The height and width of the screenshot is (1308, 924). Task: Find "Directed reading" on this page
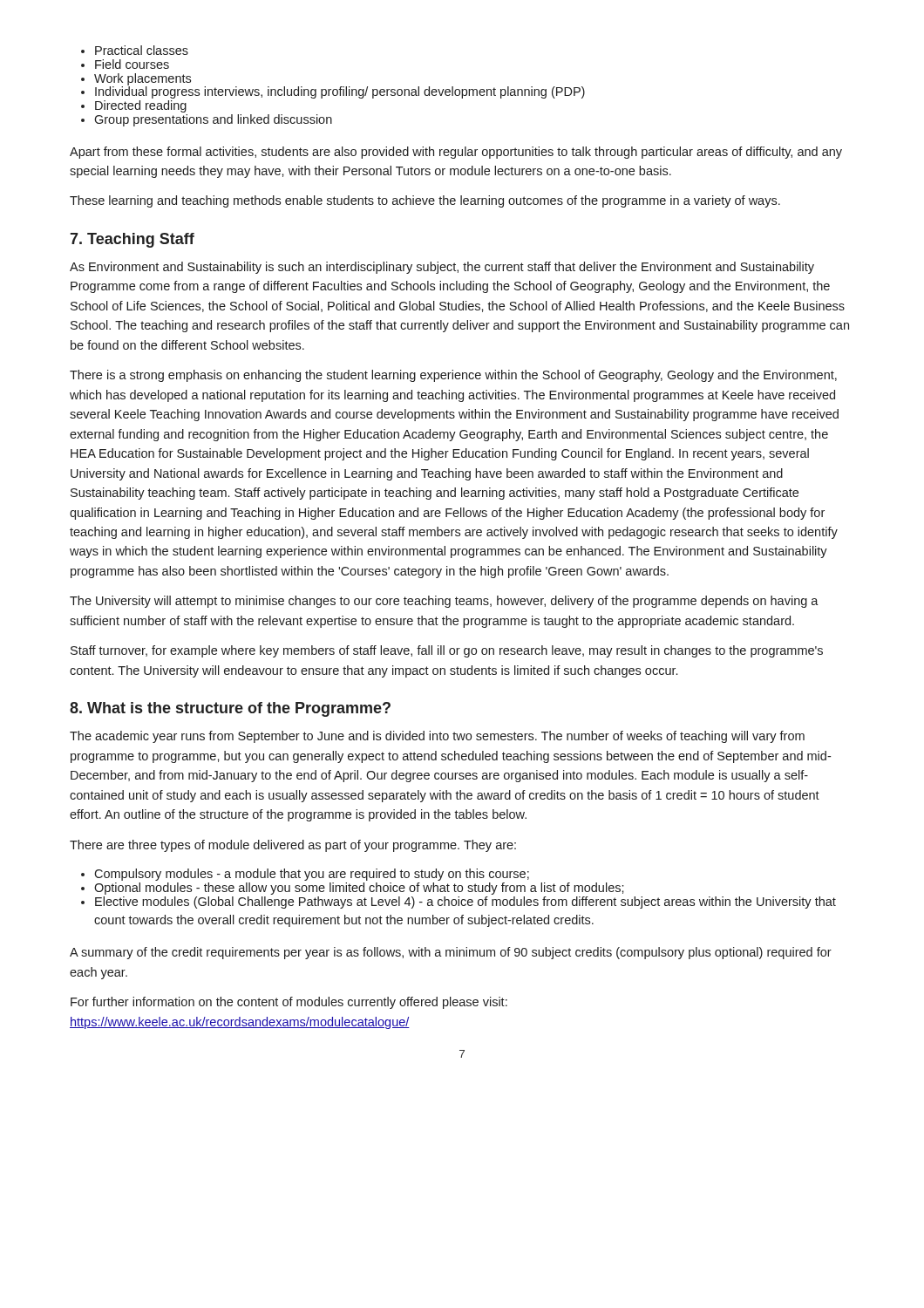coord(462,106)
